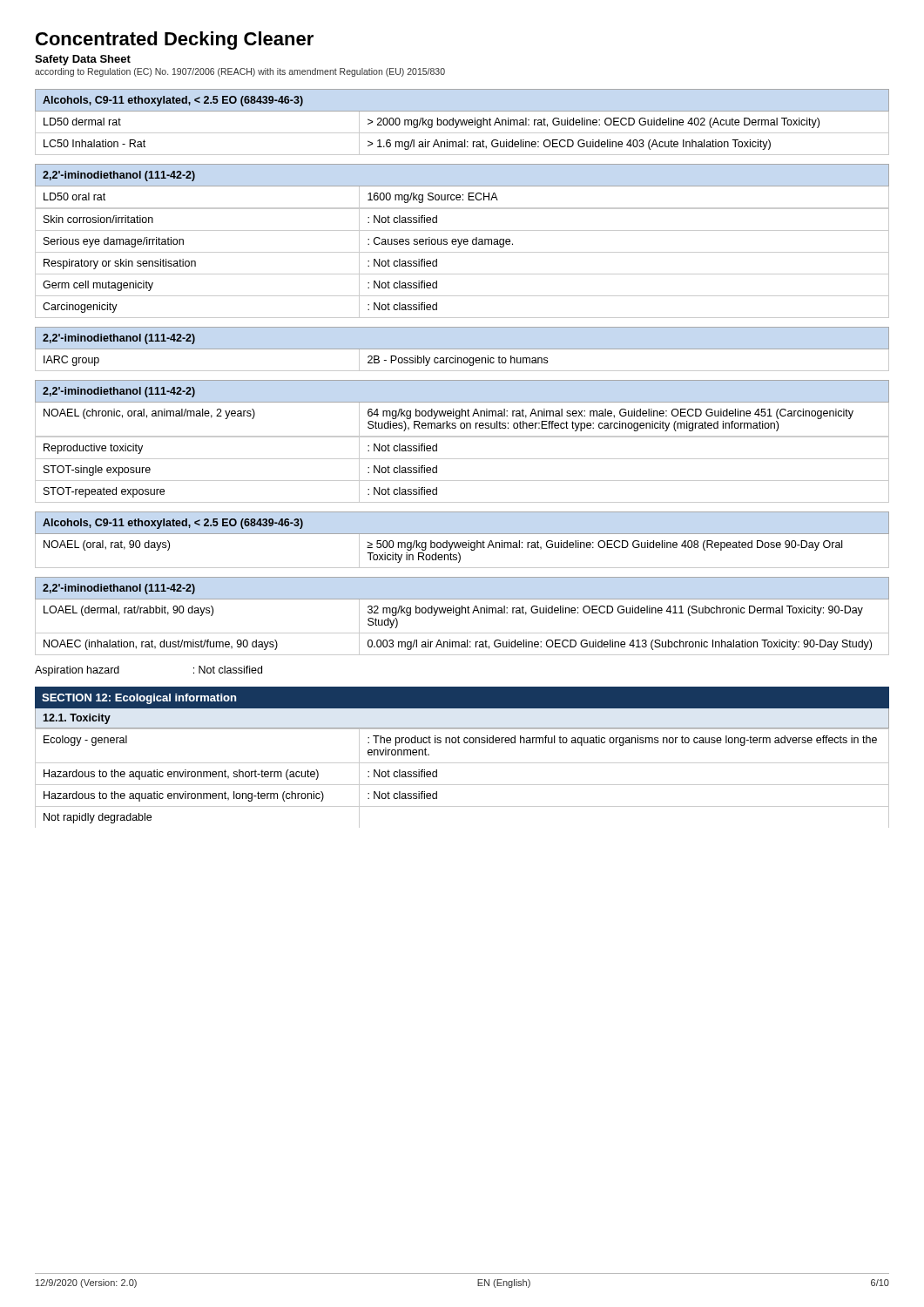Find the table that mentions "64 mg/kg bodyweight Animal: rat,"

point(462,441)
